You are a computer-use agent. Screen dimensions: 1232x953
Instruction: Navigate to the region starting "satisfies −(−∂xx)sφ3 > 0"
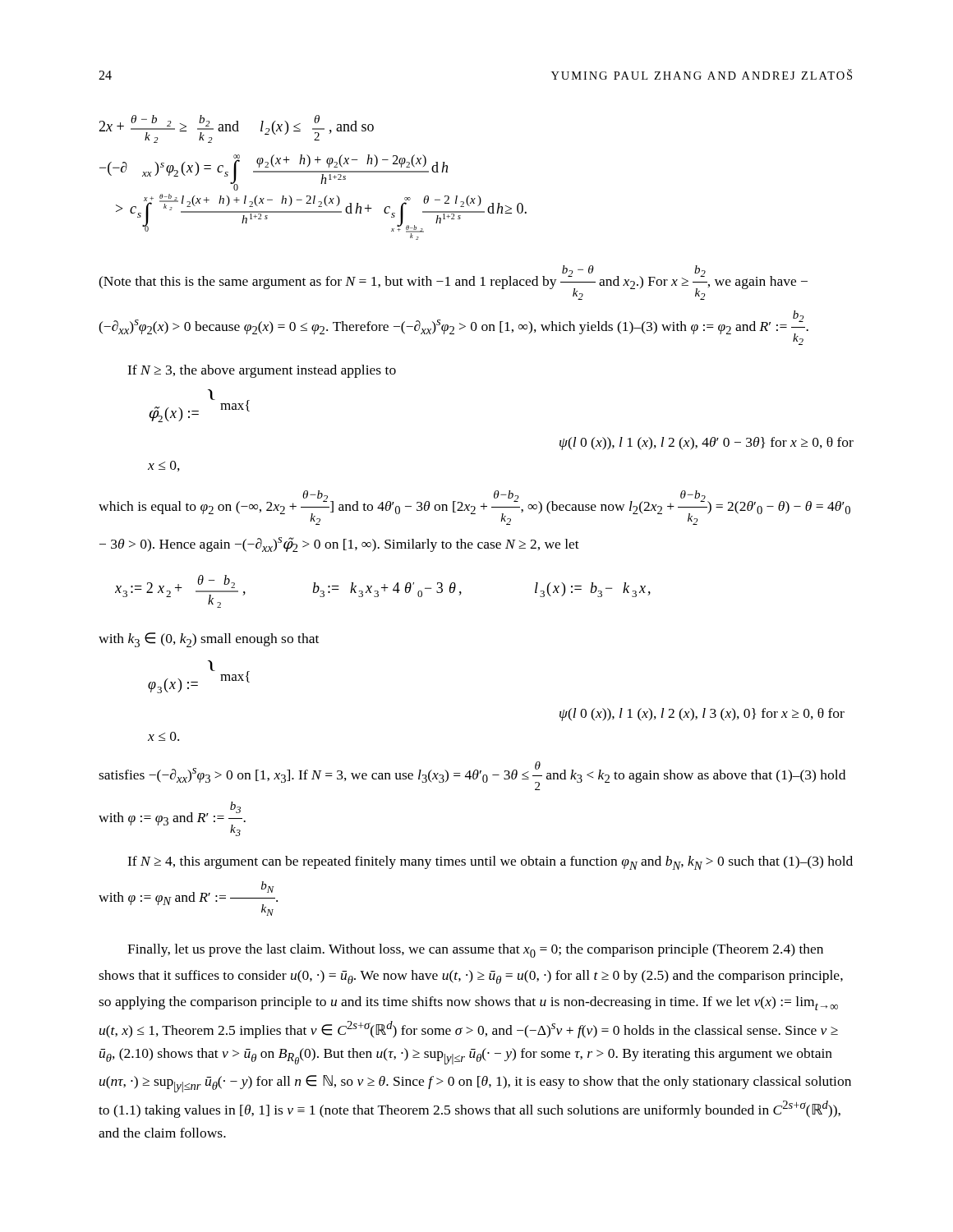point(472,776)
